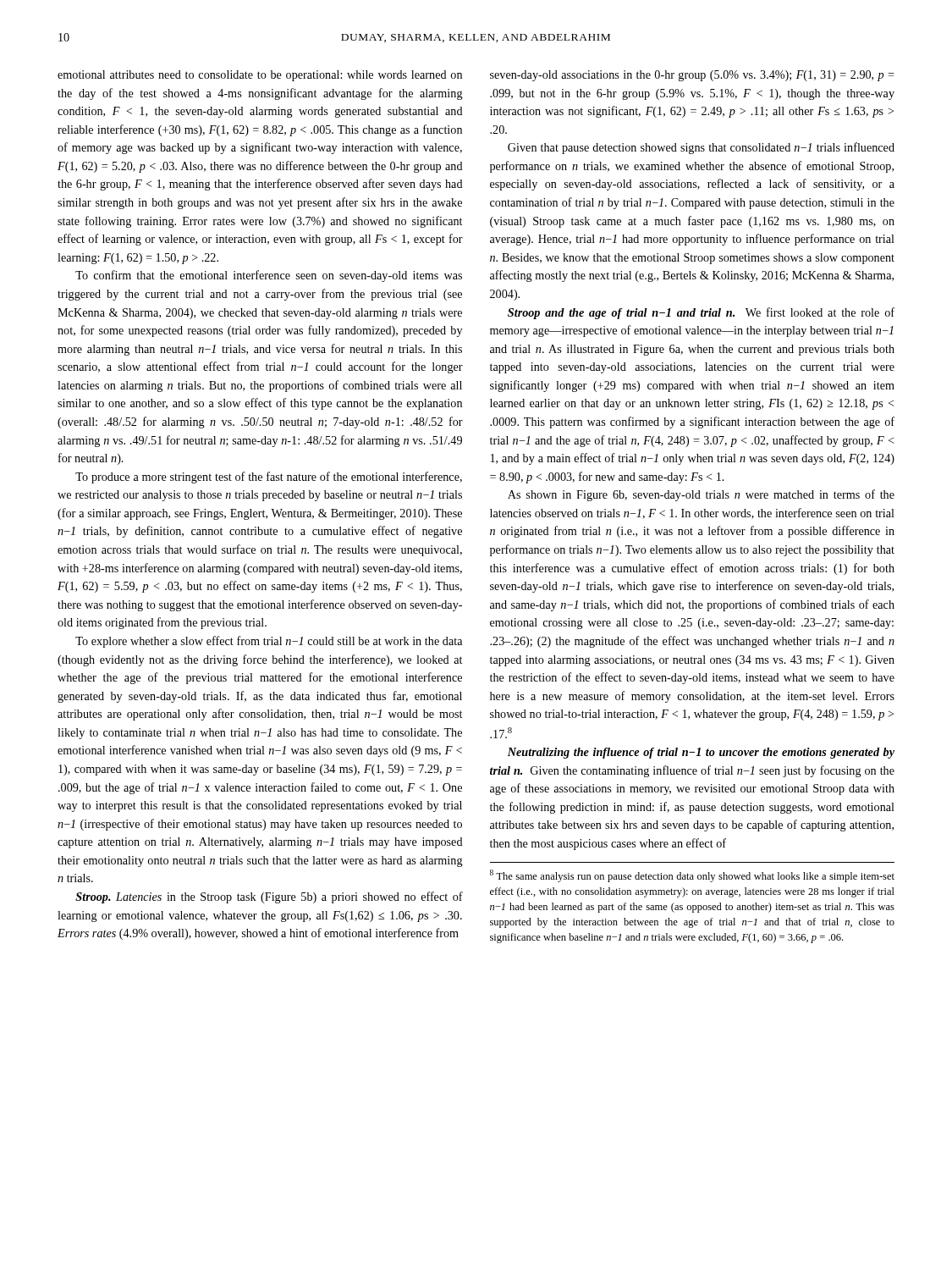Navigate to the region starting "Stroop. Latencies in the Stroop task (Figure"
The height and width of the screenshot is (1270, 952).
tap(260, 916)
